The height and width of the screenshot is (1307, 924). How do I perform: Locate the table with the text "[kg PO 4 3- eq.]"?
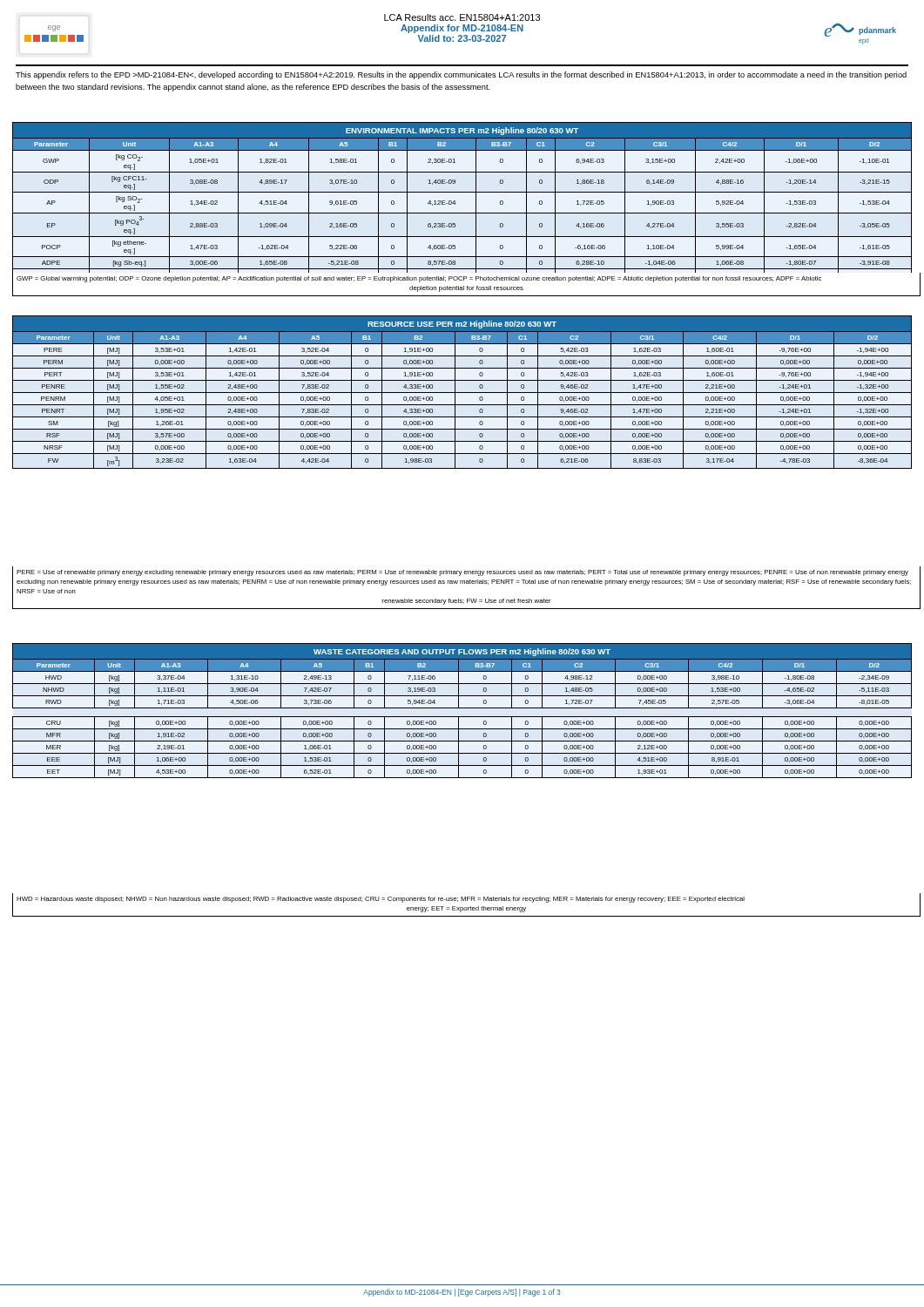(462, 202)
